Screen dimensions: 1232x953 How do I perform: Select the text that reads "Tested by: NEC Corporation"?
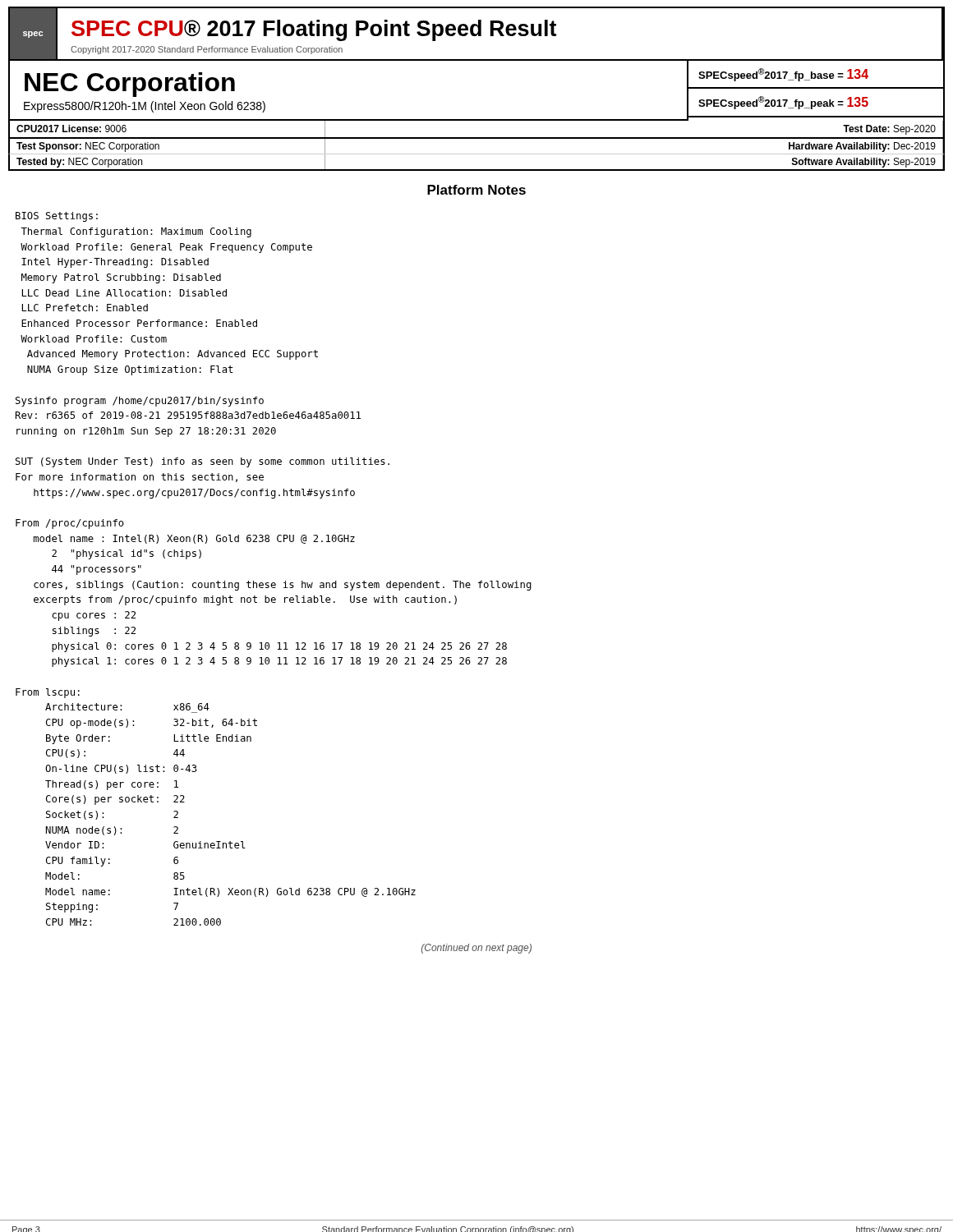click(80, 162)
